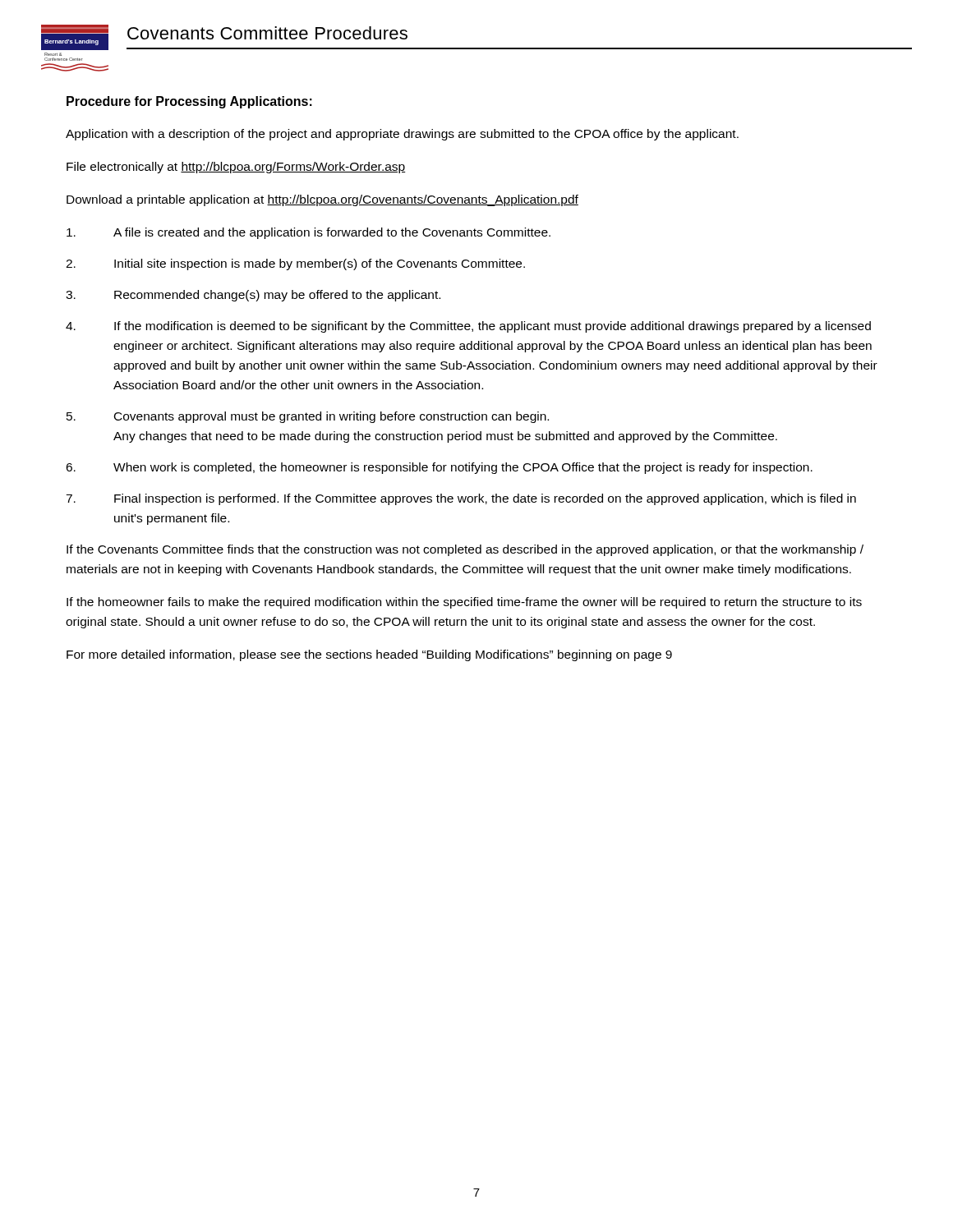Select the text block containing "If the homeowner fails to make the required"
This screenshot has width=953, height=1232.
click(x=464, y=612)
